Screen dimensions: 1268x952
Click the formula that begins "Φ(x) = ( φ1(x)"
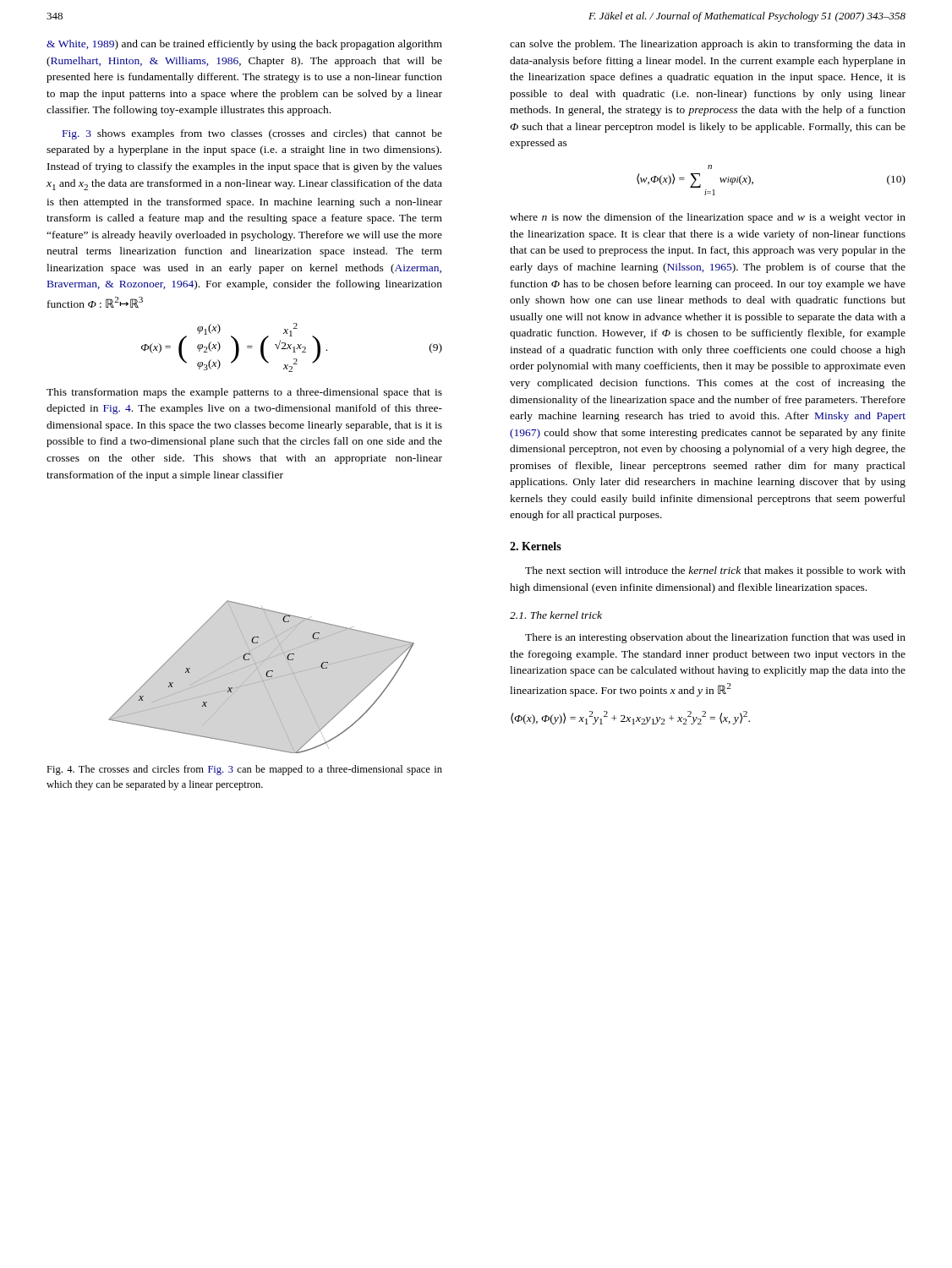tap(244, 347)
